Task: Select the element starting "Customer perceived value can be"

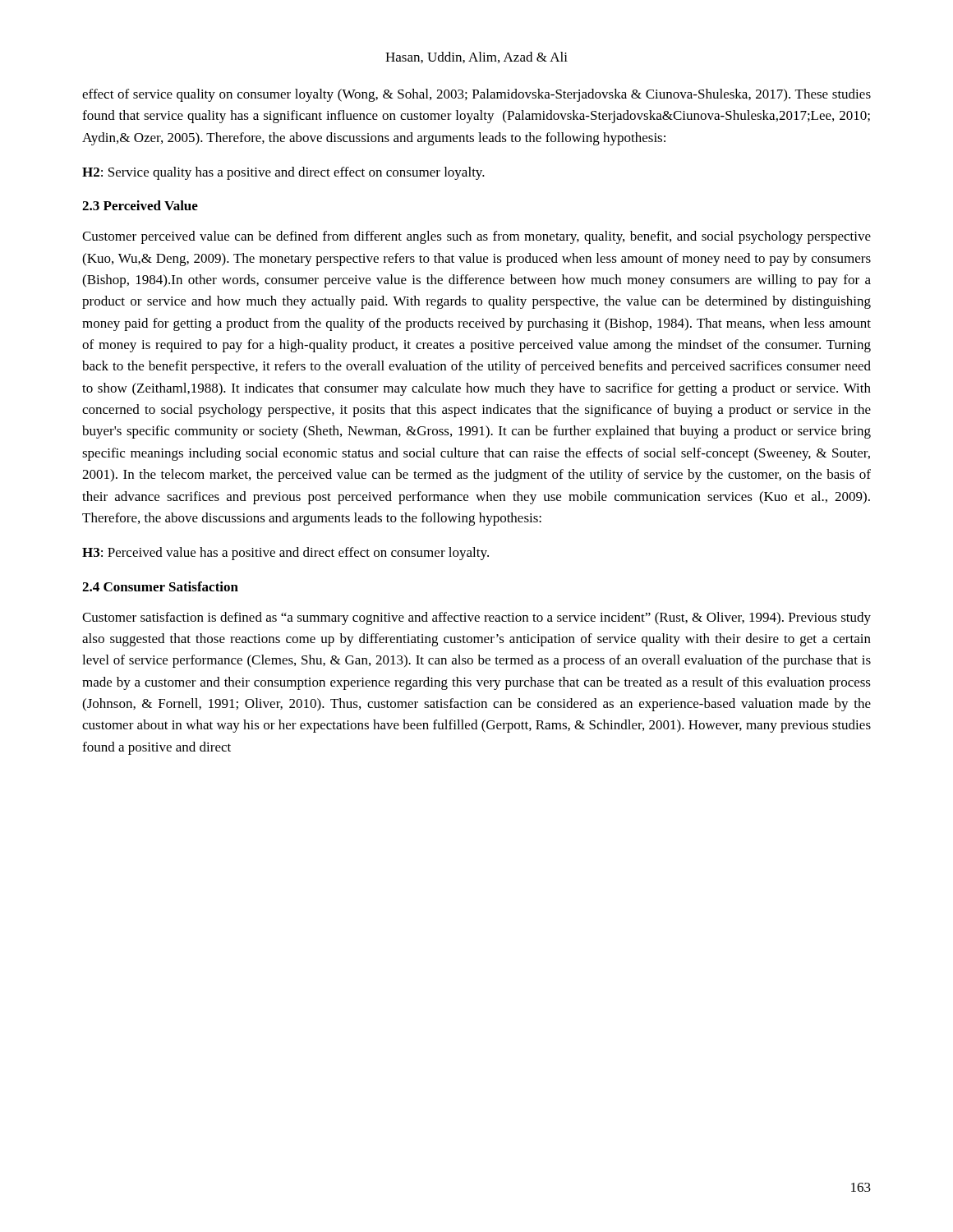Action: (476, 377)
